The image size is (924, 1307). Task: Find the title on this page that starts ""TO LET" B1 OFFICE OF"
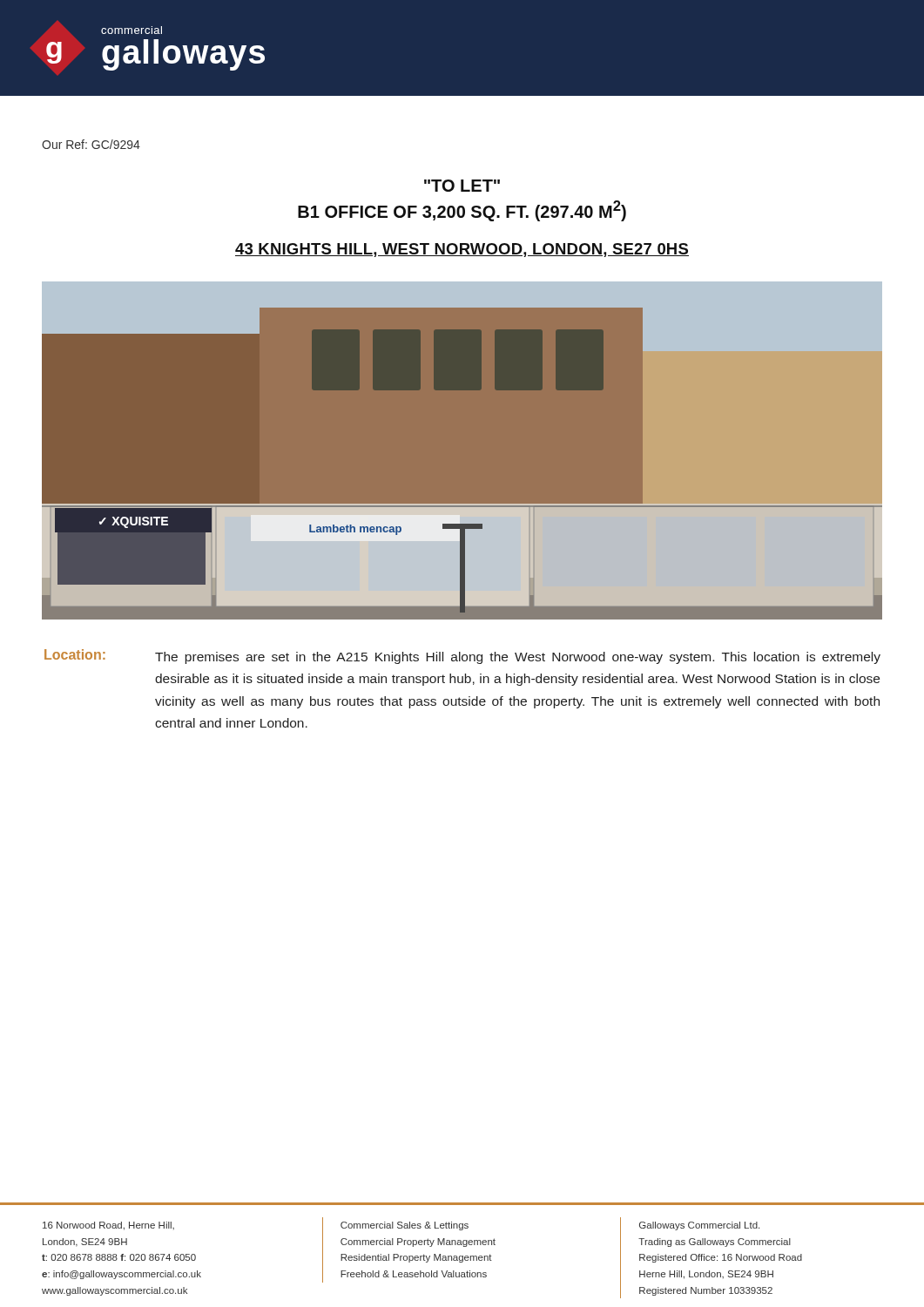(462, 199)
